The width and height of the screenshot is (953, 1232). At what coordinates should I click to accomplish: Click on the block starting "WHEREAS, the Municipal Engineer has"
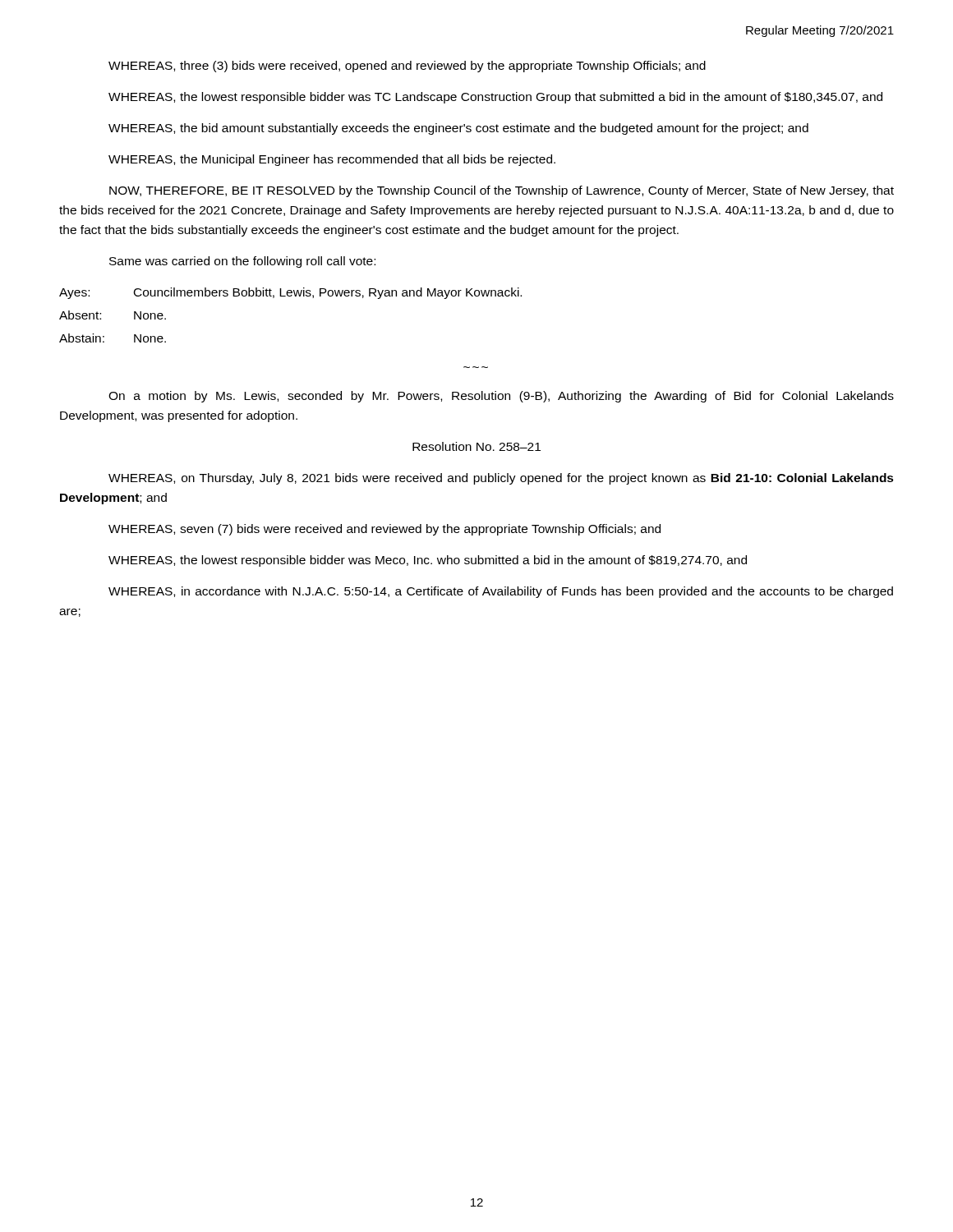(x=332, y=159)
